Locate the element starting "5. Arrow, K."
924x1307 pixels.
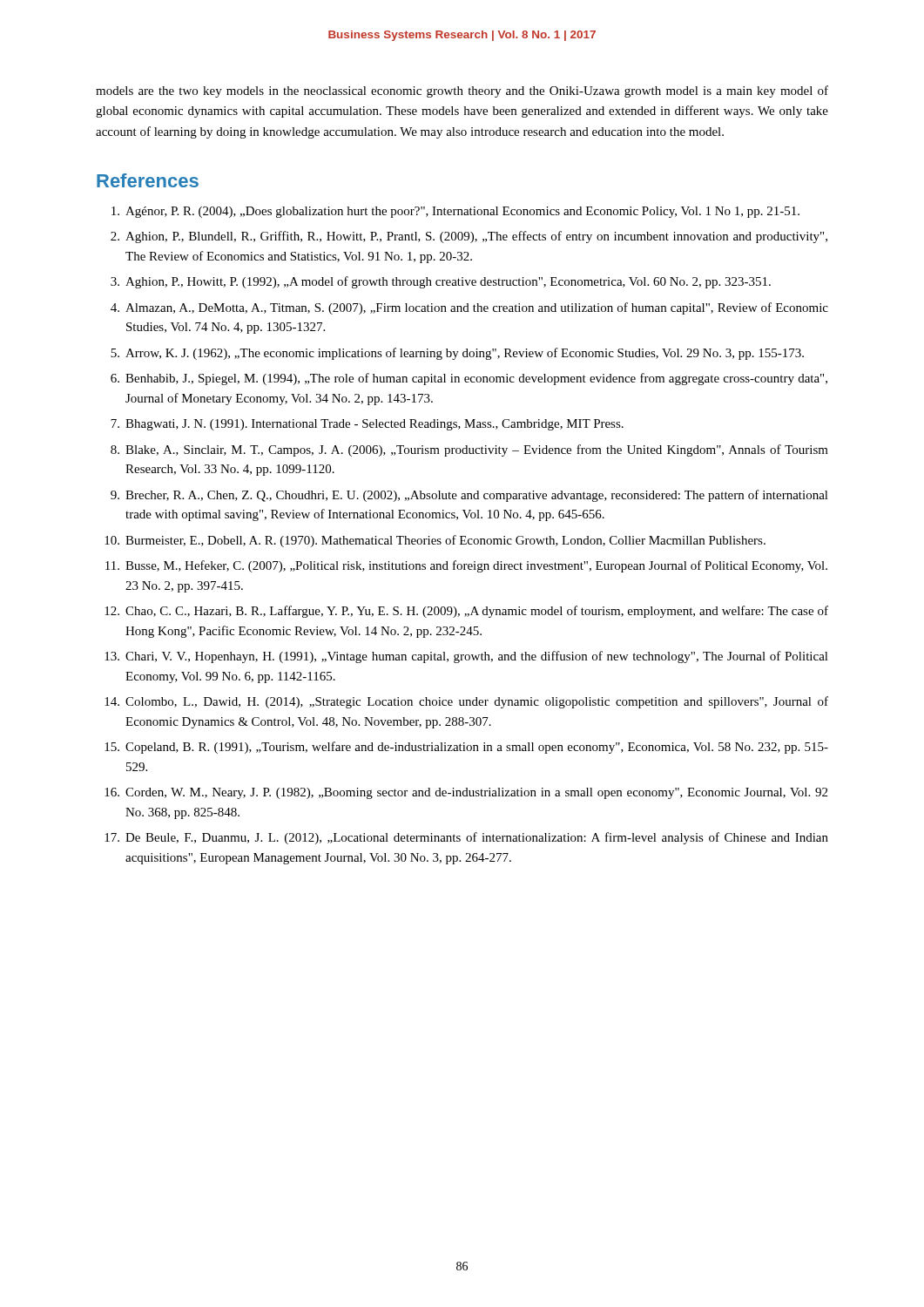[462, 353]
